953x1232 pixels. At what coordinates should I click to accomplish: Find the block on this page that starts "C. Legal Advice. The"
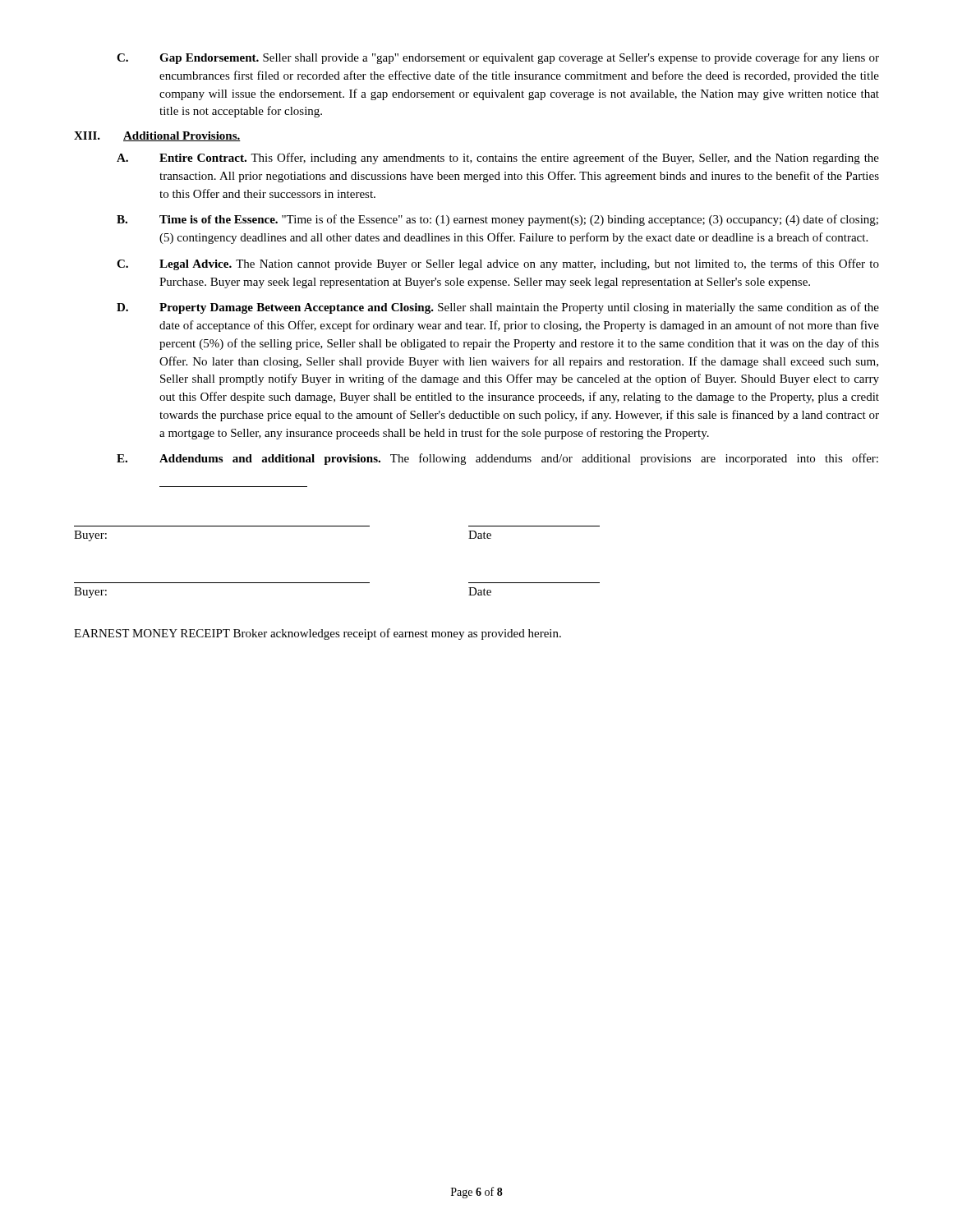coord(498,273)
